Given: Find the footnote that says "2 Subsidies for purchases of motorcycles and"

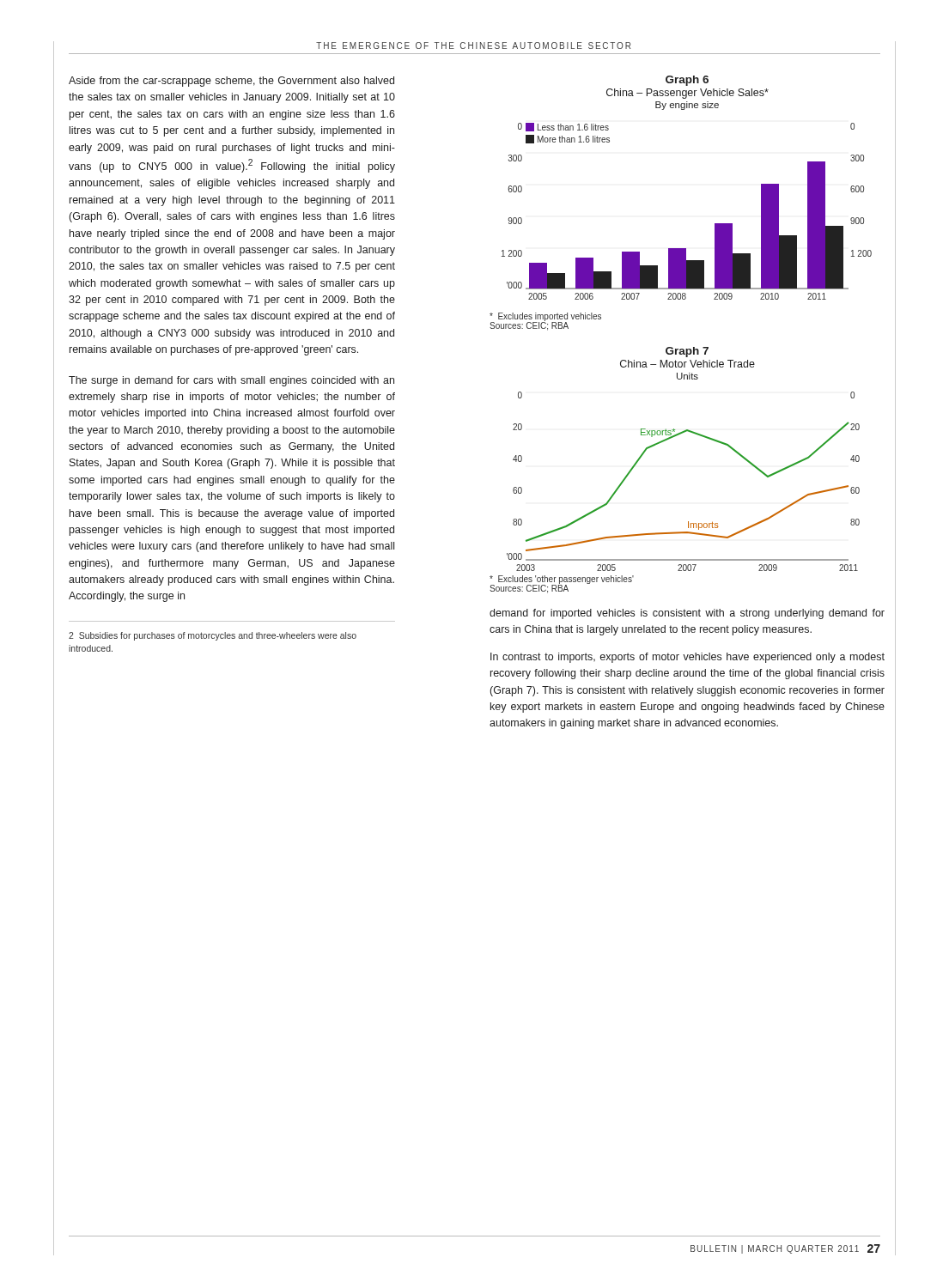Looking at the screenshot, I should [232, 642].
